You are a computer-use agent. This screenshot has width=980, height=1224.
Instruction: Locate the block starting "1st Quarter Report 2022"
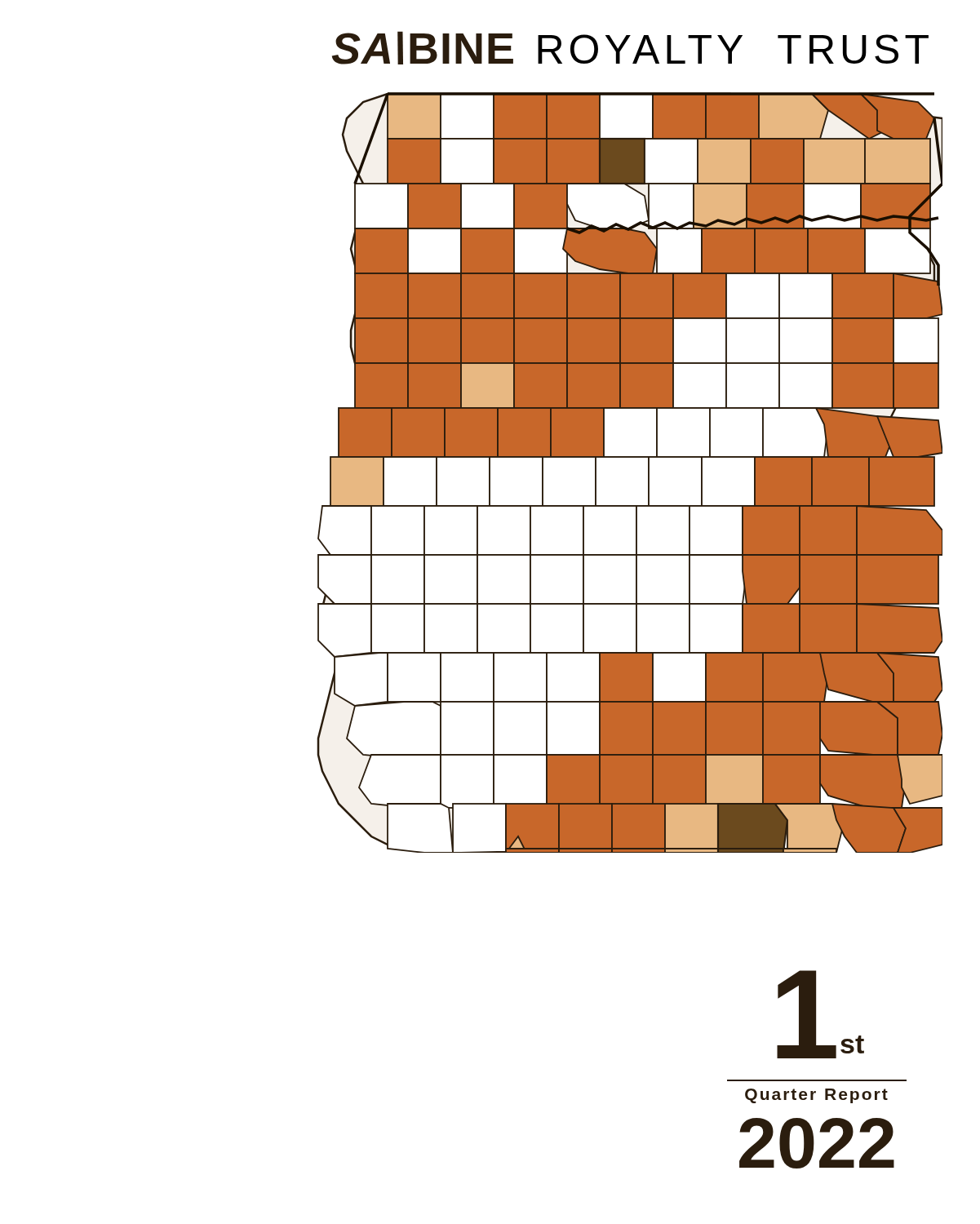[x=817, y=1065]
